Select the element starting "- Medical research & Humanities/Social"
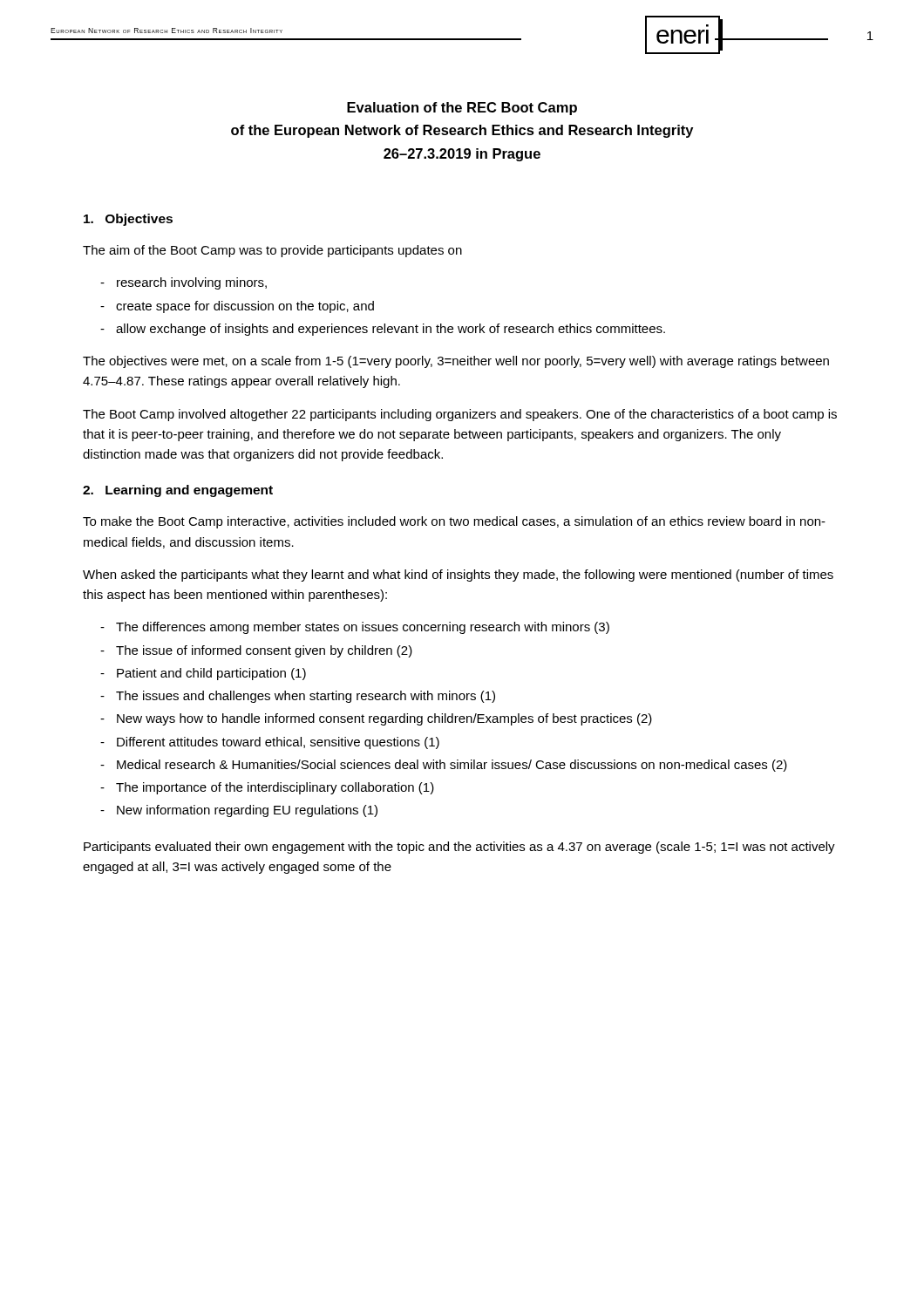The height and width of the screenshot is (1308, 924). pos(471,764)
